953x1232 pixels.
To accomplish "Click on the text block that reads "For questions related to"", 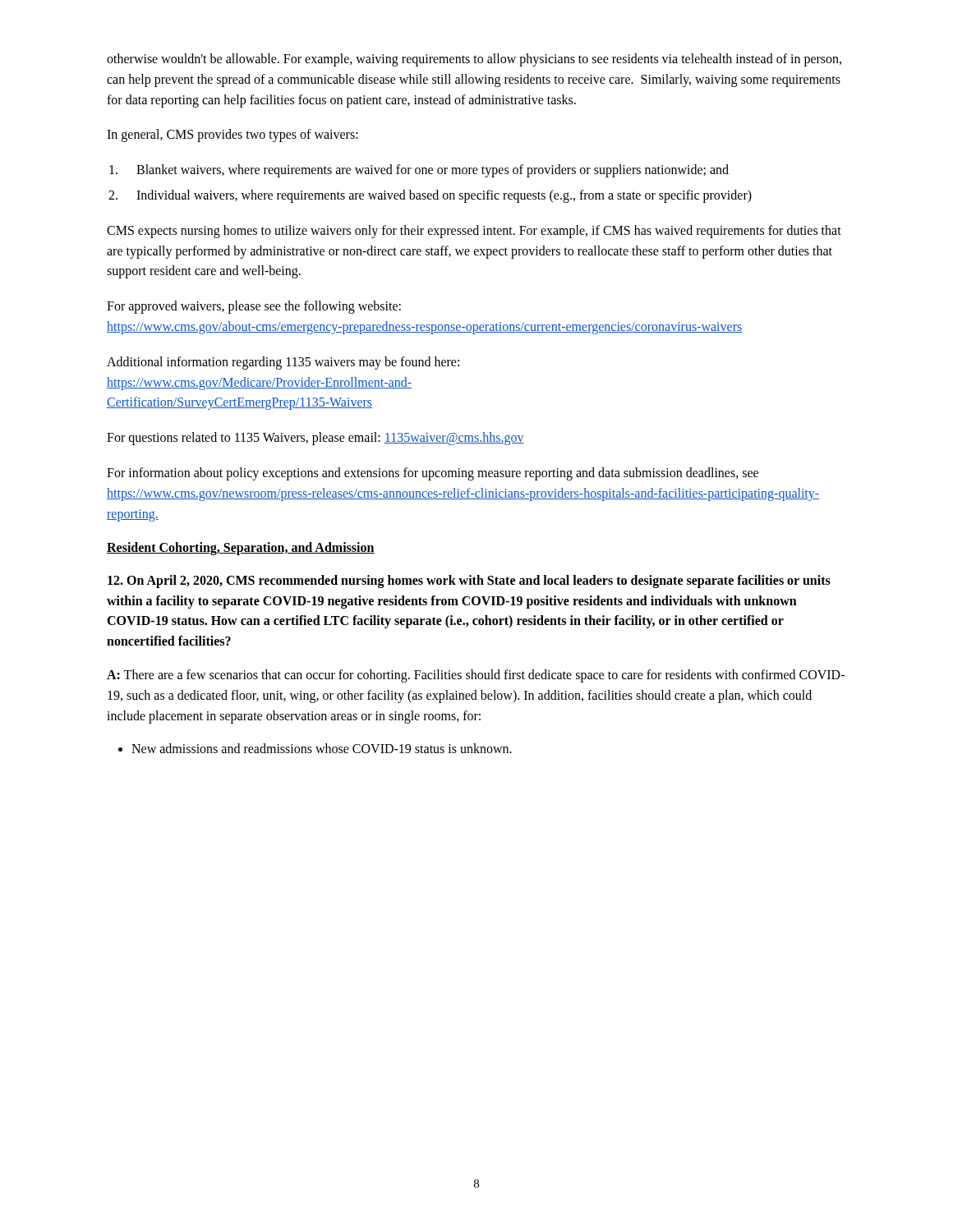I will click(x=476, y=438).
